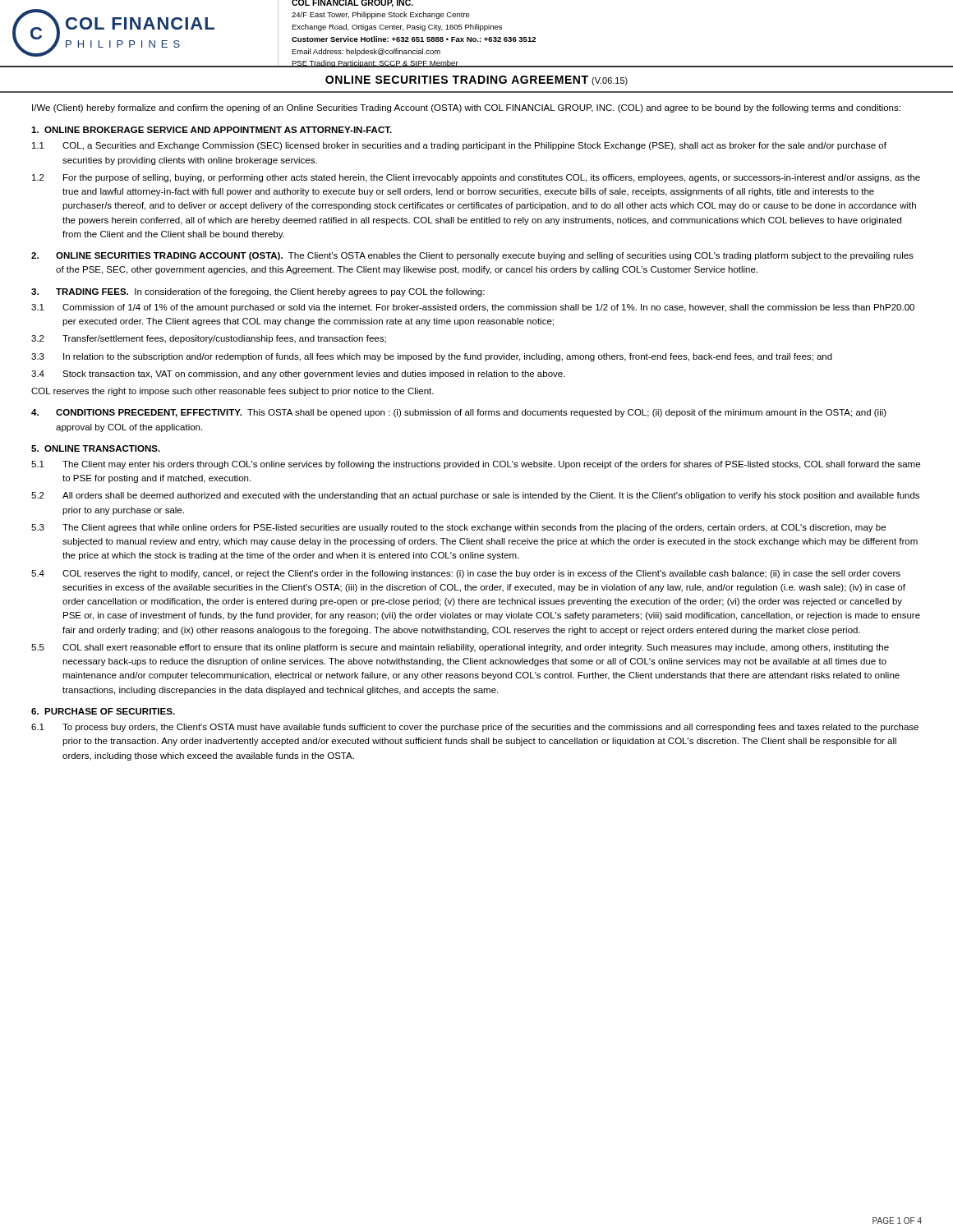Click on the list item with the text "1 COL, a Securities"
The height and width of the screenshot is (1232, 953).
[x=476, y=153]
